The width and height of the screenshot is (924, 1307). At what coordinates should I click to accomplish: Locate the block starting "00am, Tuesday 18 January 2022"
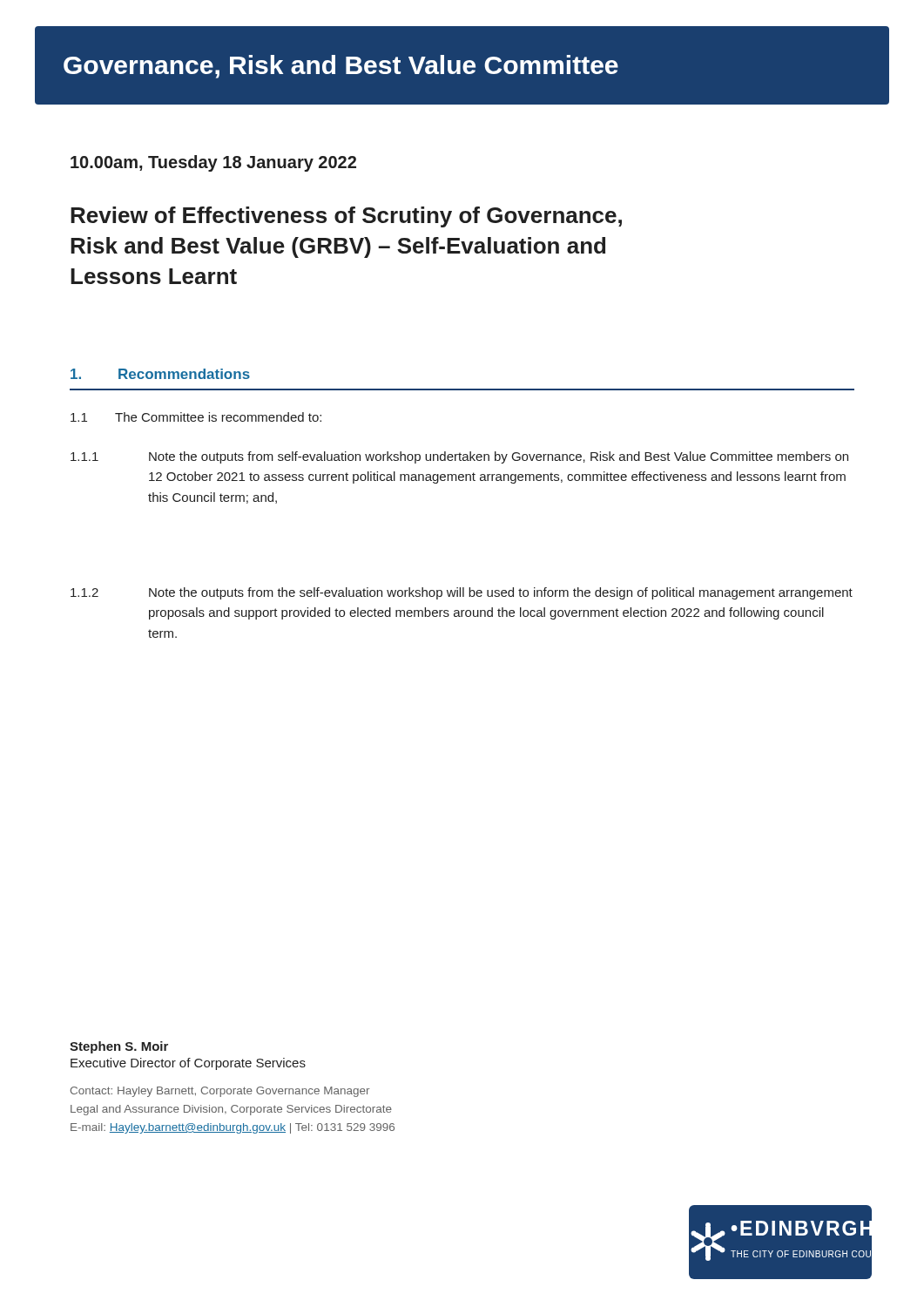click(213, 162)
